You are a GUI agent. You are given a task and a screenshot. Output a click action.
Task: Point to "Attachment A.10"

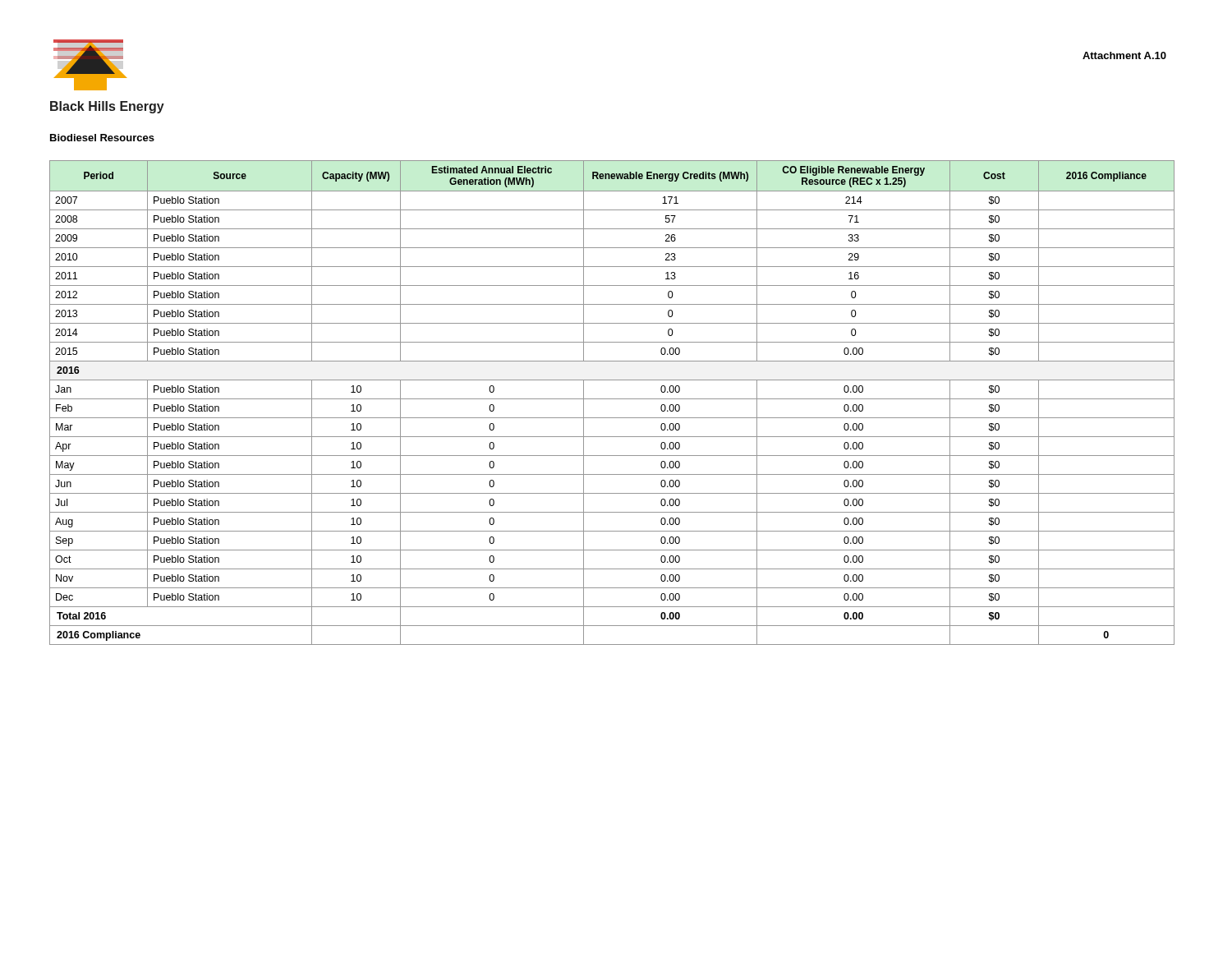pyautogui.click(x=1124, y=55)
